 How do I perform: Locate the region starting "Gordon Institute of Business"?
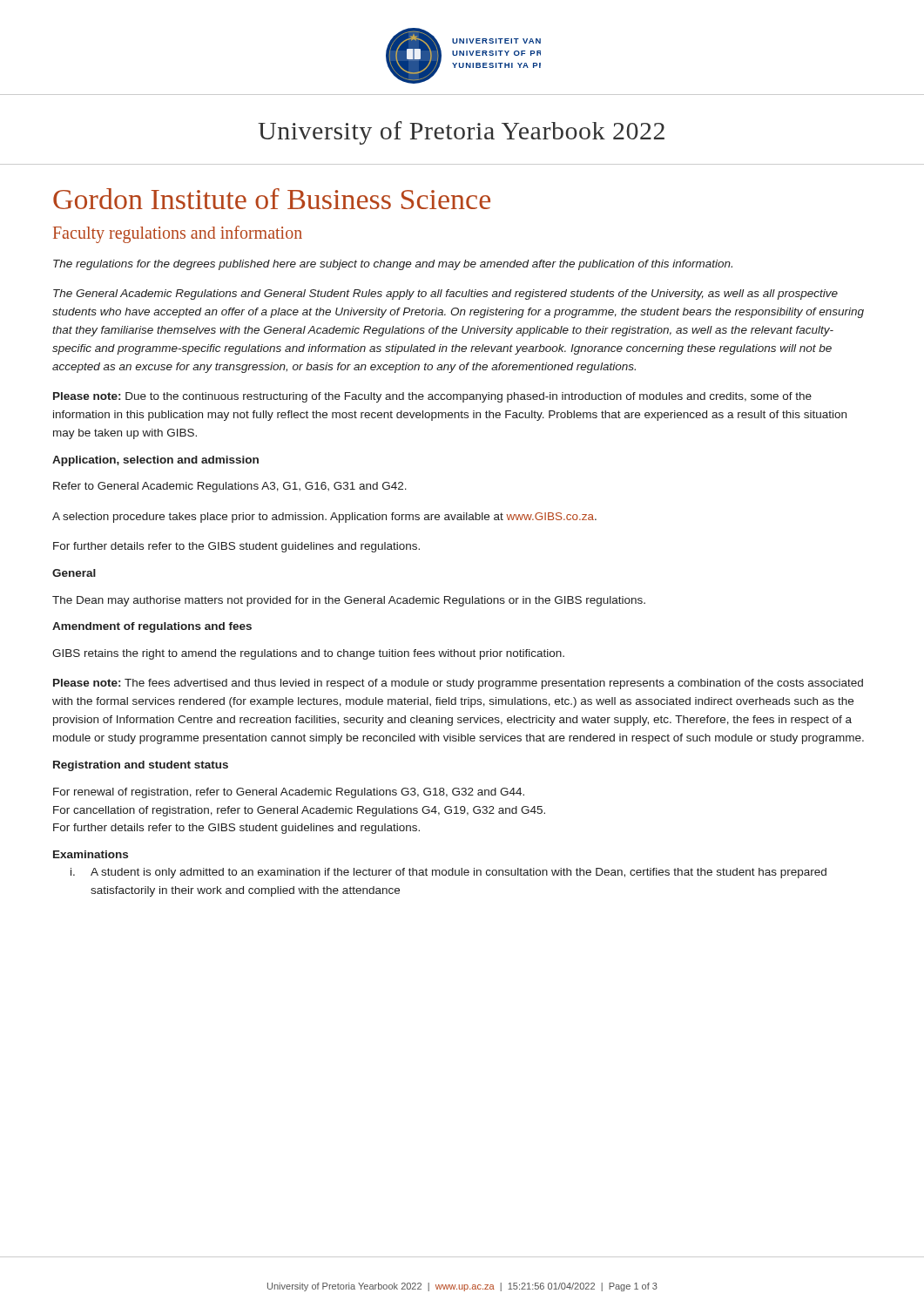tap(272, 199)
